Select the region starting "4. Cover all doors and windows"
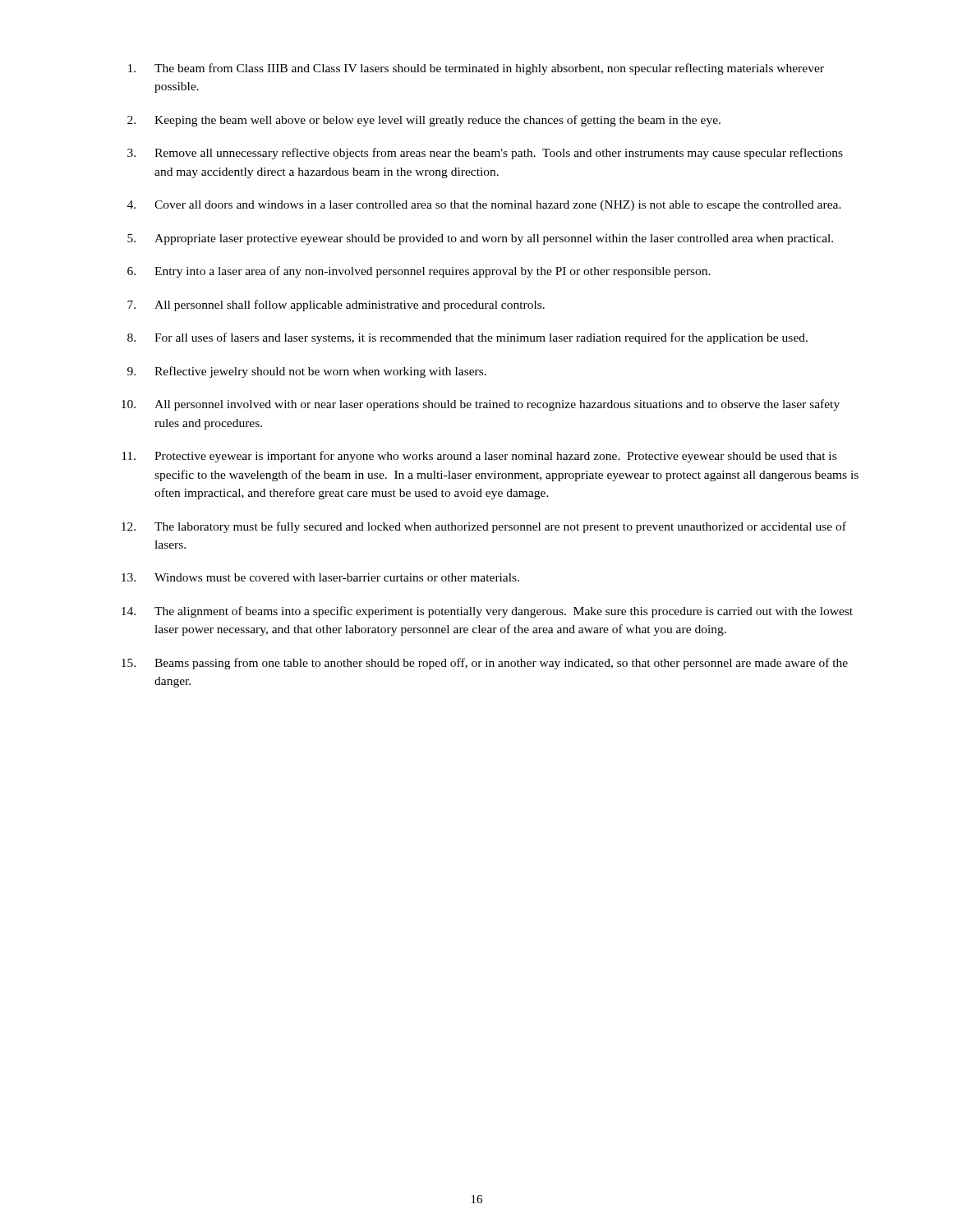This screenshot has width=953, height=1232. click(x=476, y=205)
